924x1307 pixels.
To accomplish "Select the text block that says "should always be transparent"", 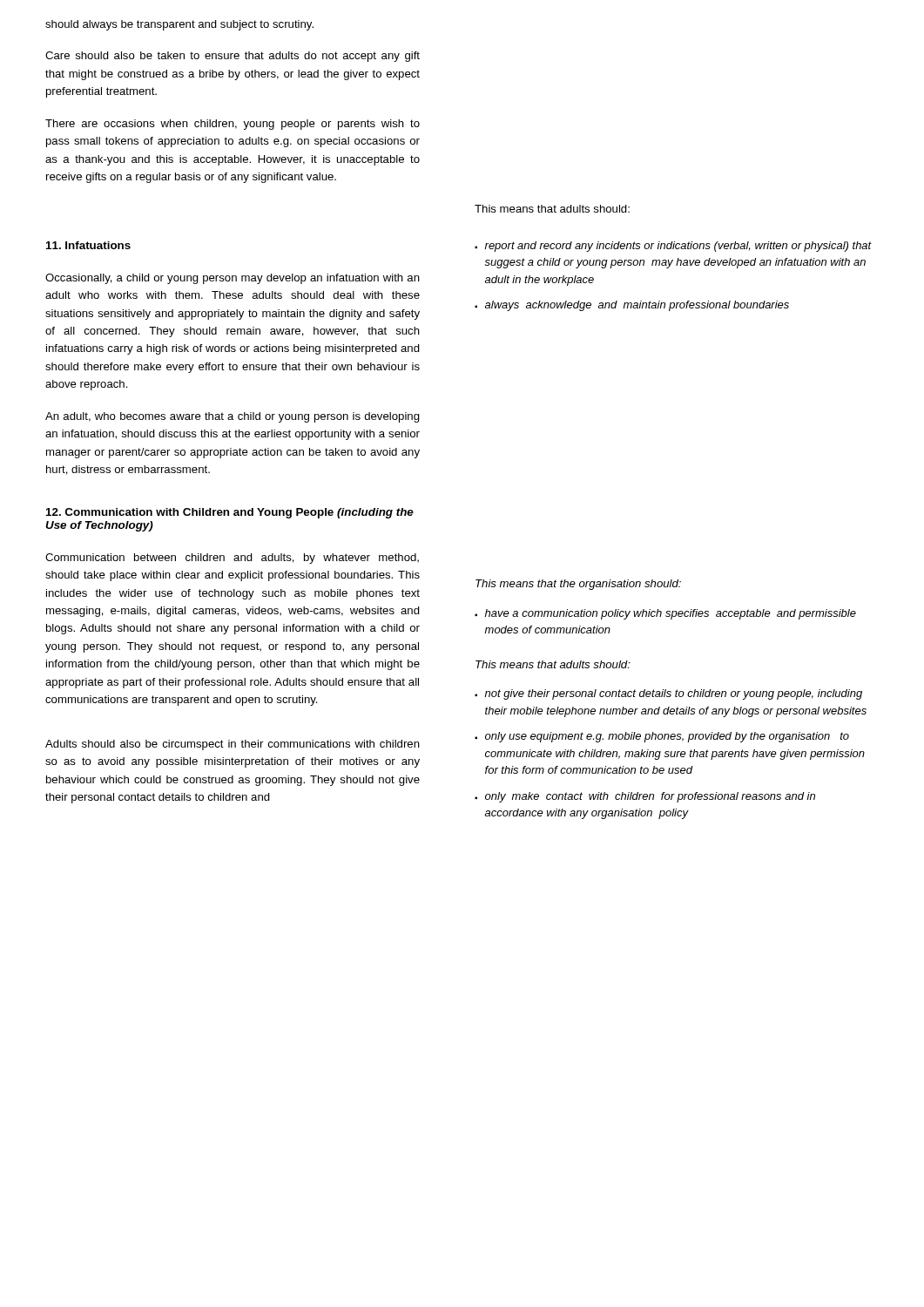I will (180, 24).
